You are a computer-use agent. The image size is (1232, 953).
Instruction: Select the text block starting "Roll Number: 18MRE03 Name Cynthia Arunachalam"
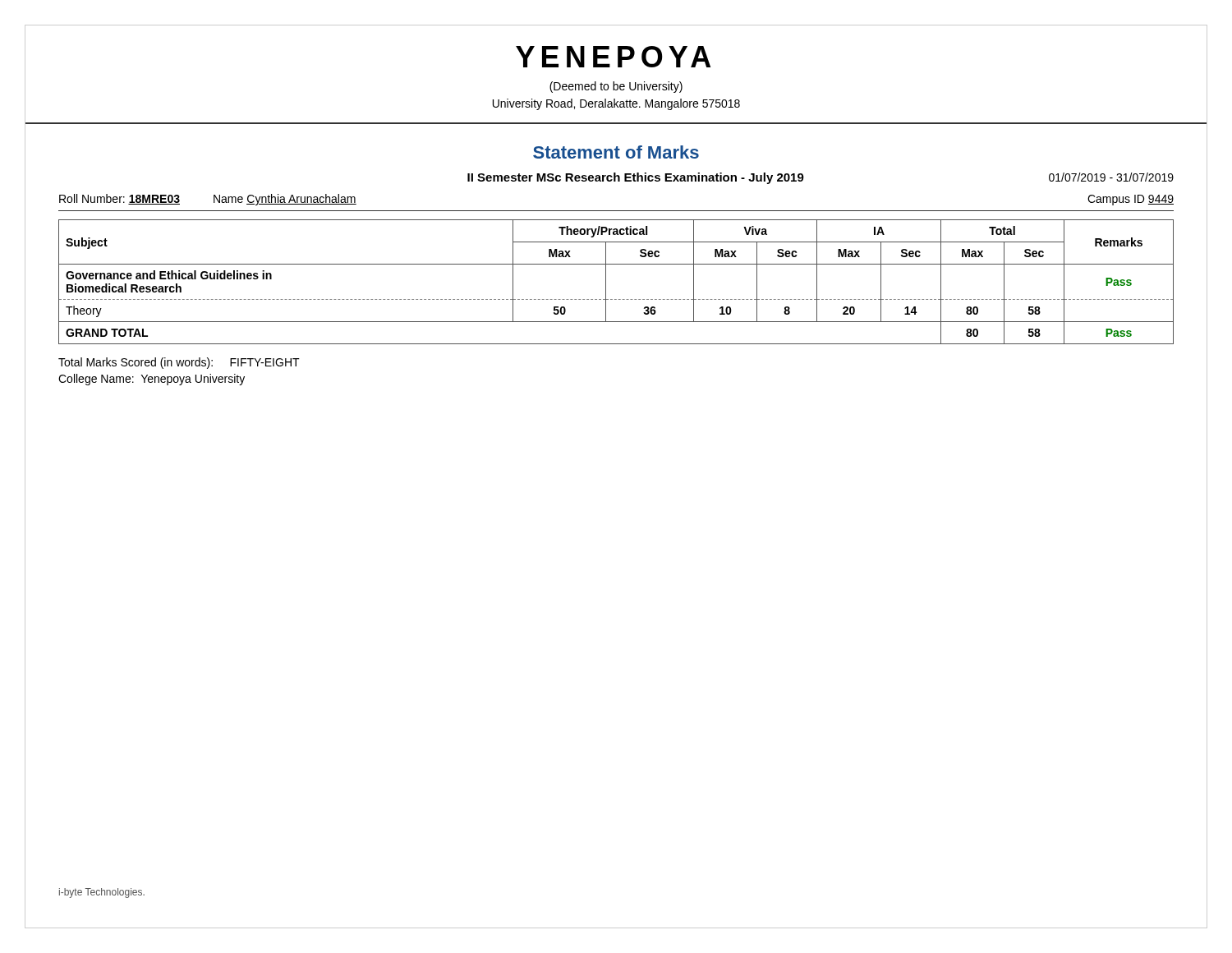616,199
